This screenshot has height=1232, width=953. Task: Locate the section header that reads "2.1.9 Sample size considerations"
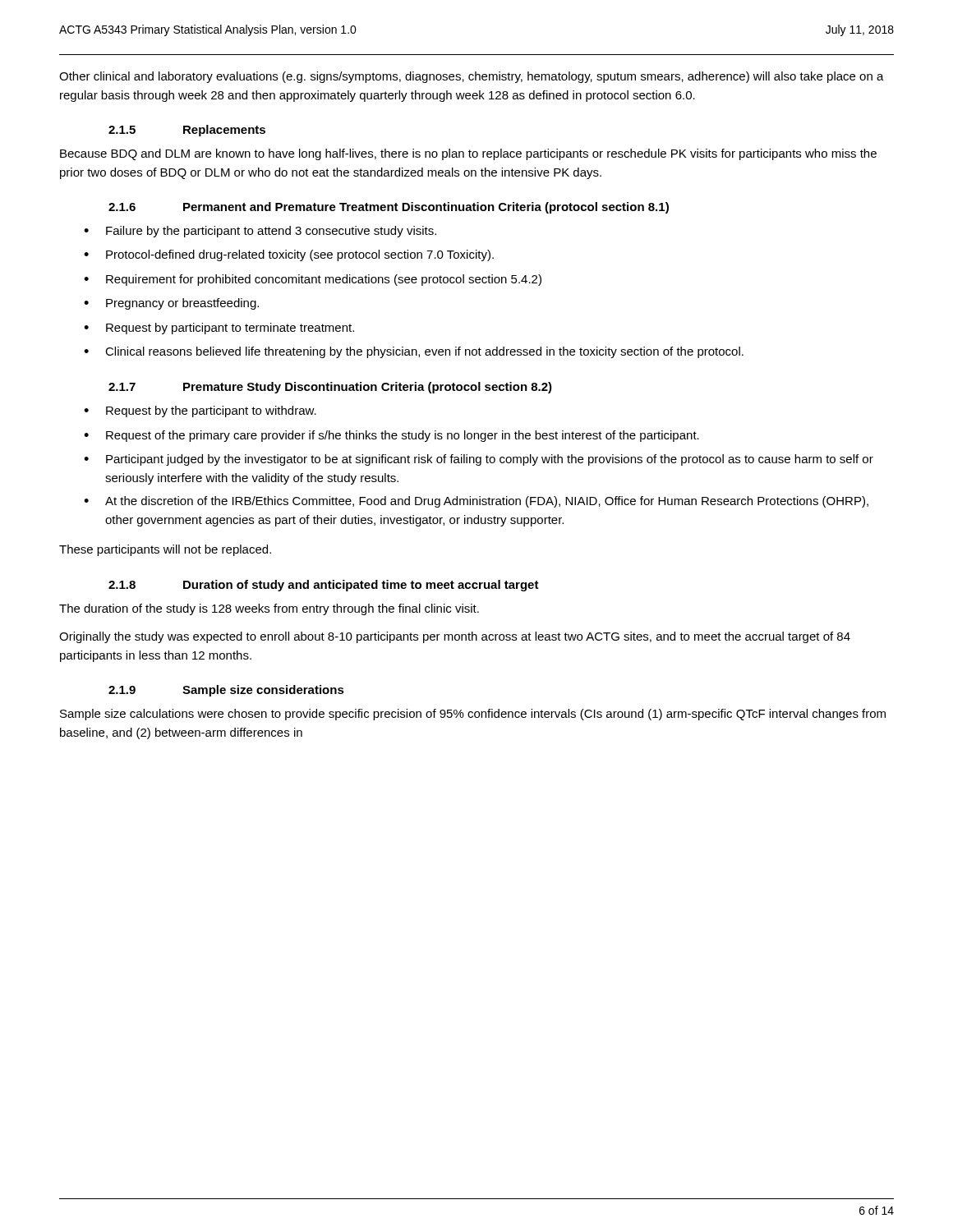(x=226, y=690)
